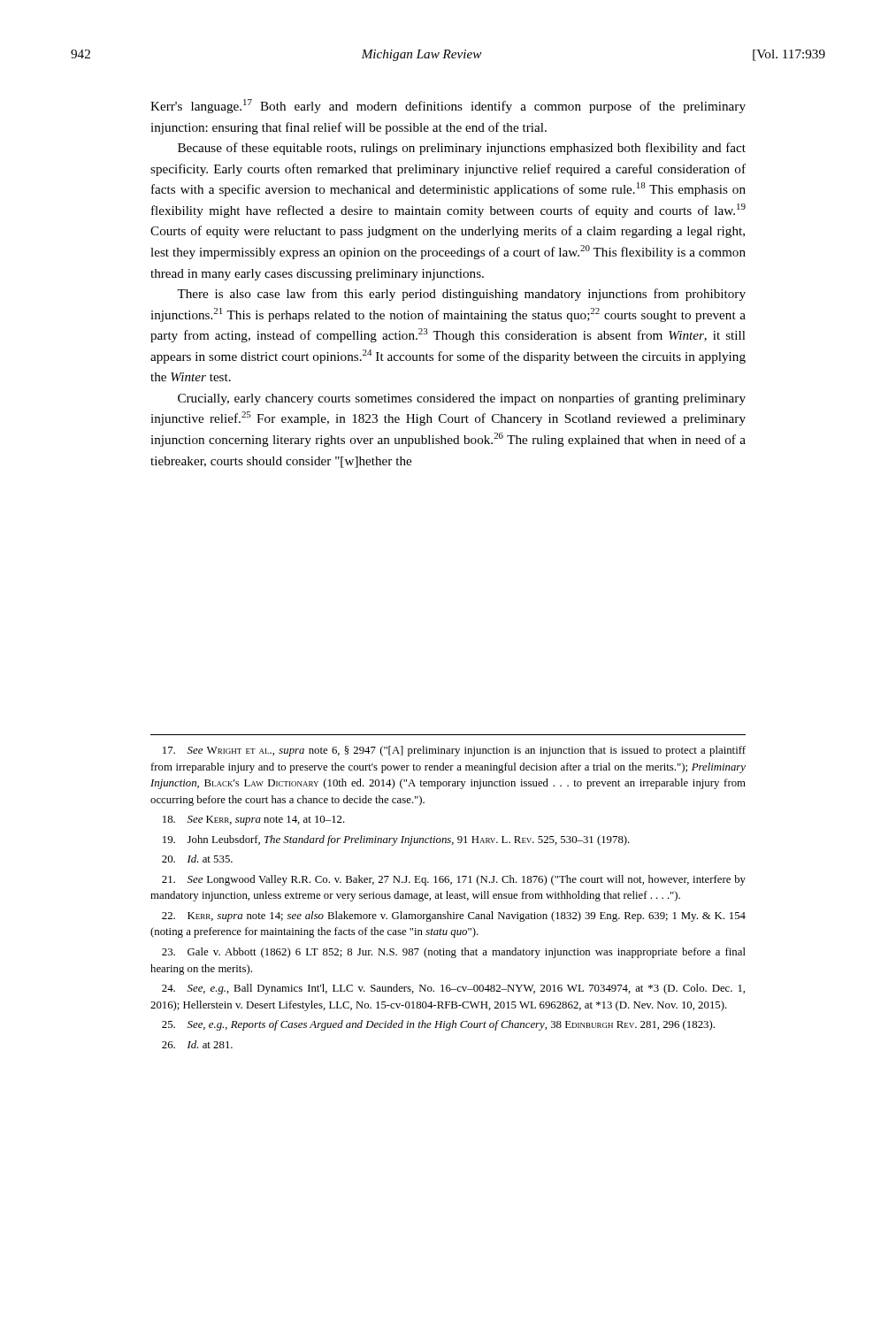Locate the block of text that opens with "See Longwood Valley"
This screenshot has width=896, height=1327.
click(448, 888)
